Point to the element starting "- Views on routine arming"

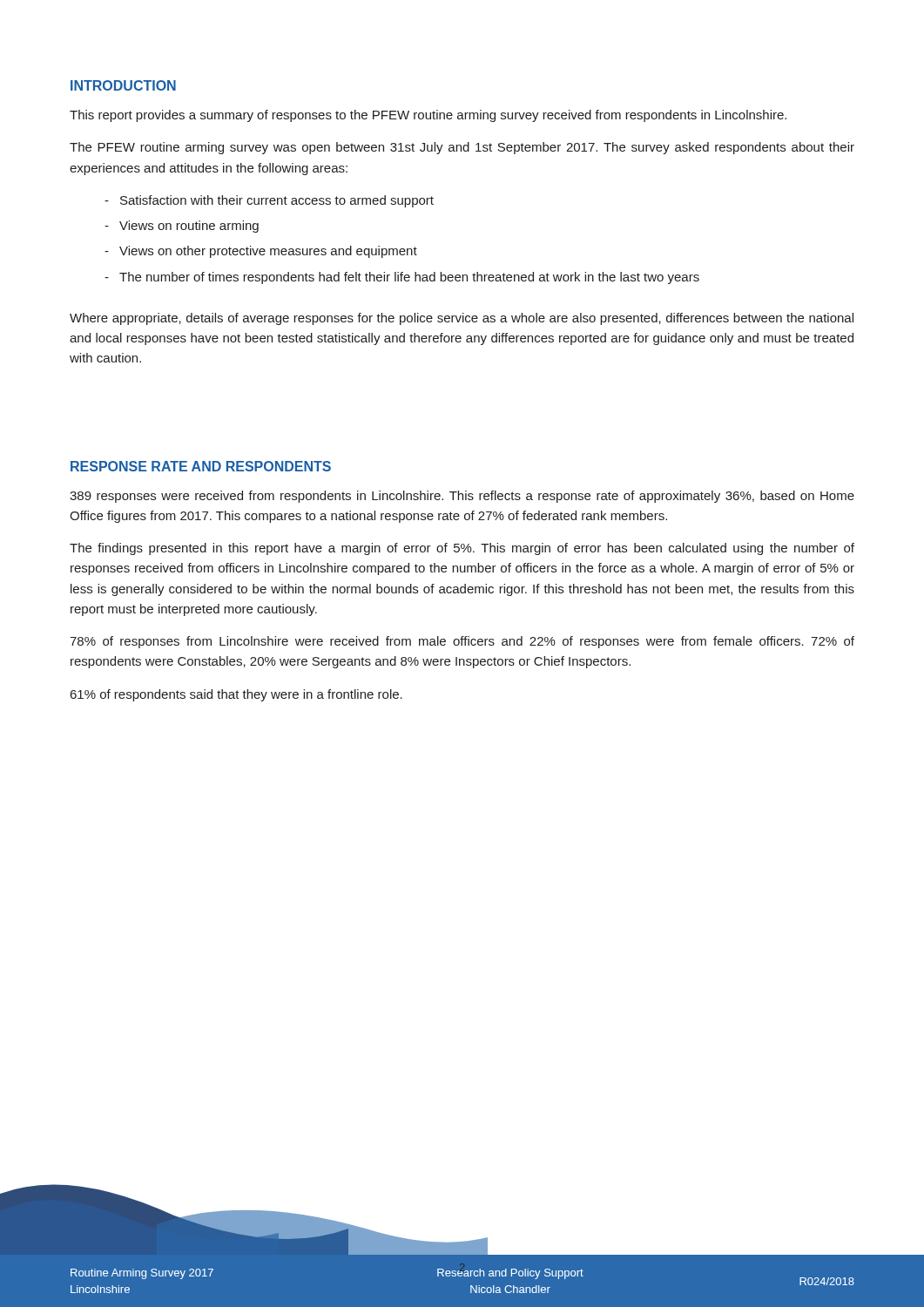(182, 225)
